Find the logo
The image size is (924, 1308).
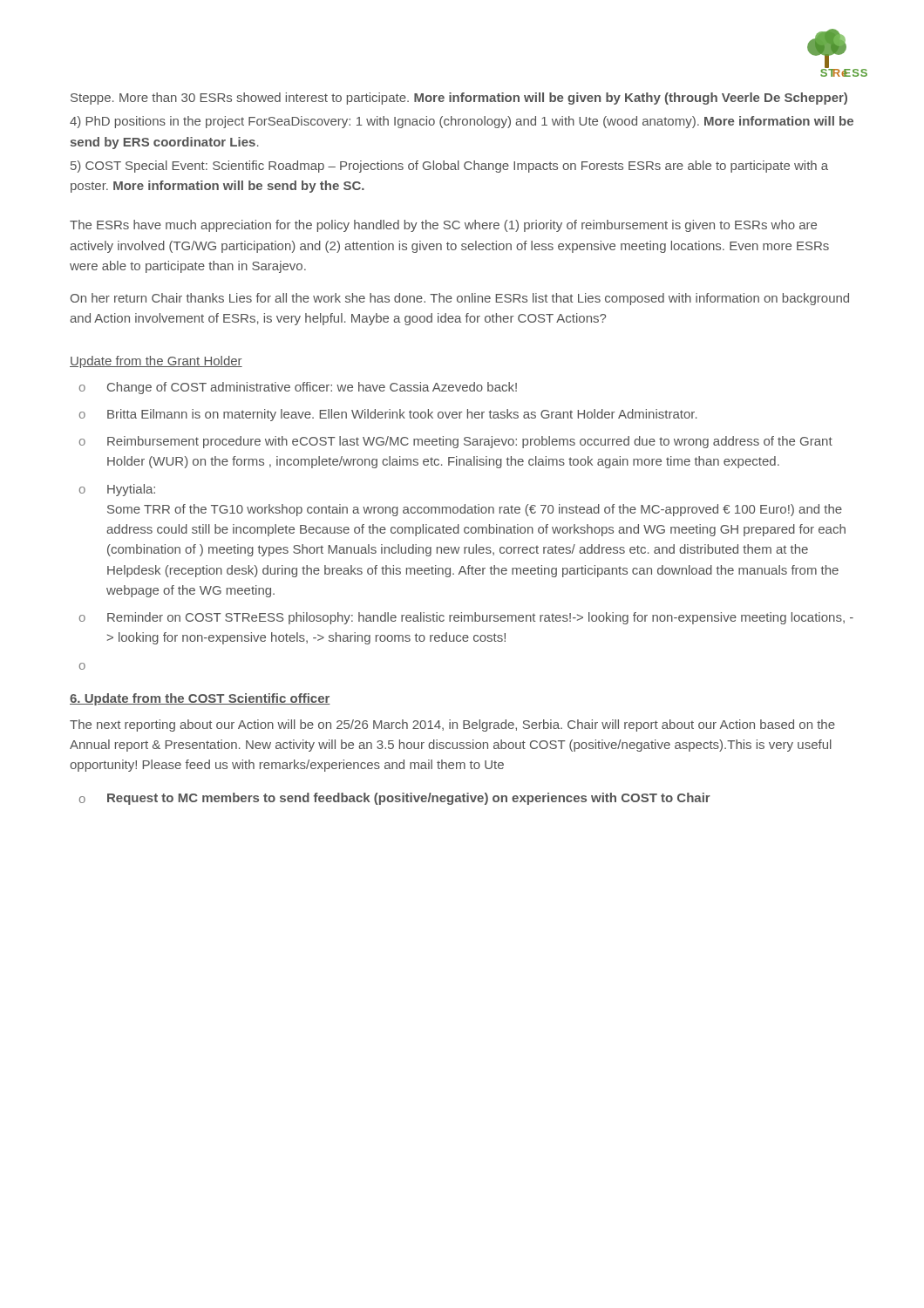point(830,57)
